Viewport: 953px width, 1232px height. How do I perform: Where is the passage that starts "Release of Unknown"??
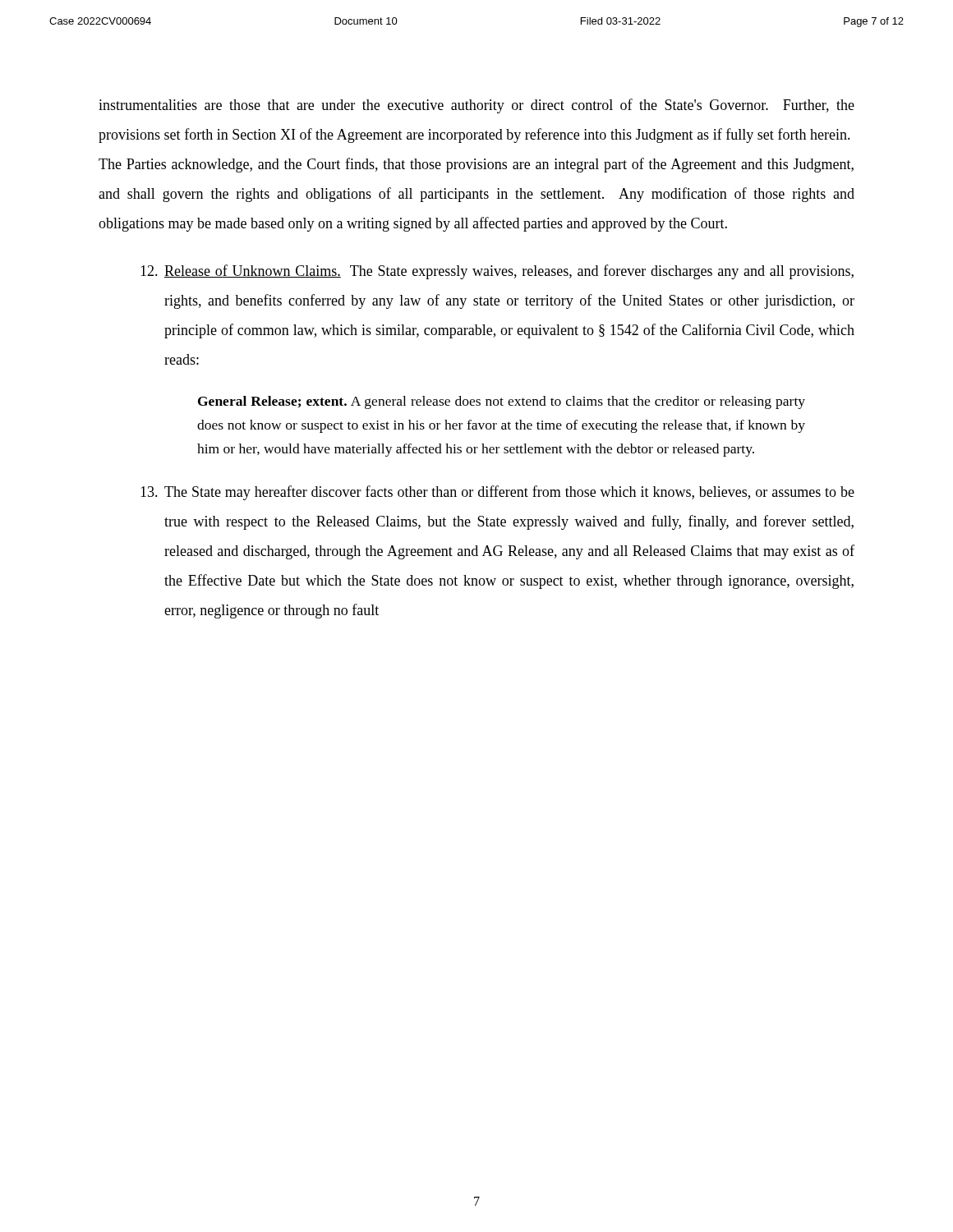point(476,315)
